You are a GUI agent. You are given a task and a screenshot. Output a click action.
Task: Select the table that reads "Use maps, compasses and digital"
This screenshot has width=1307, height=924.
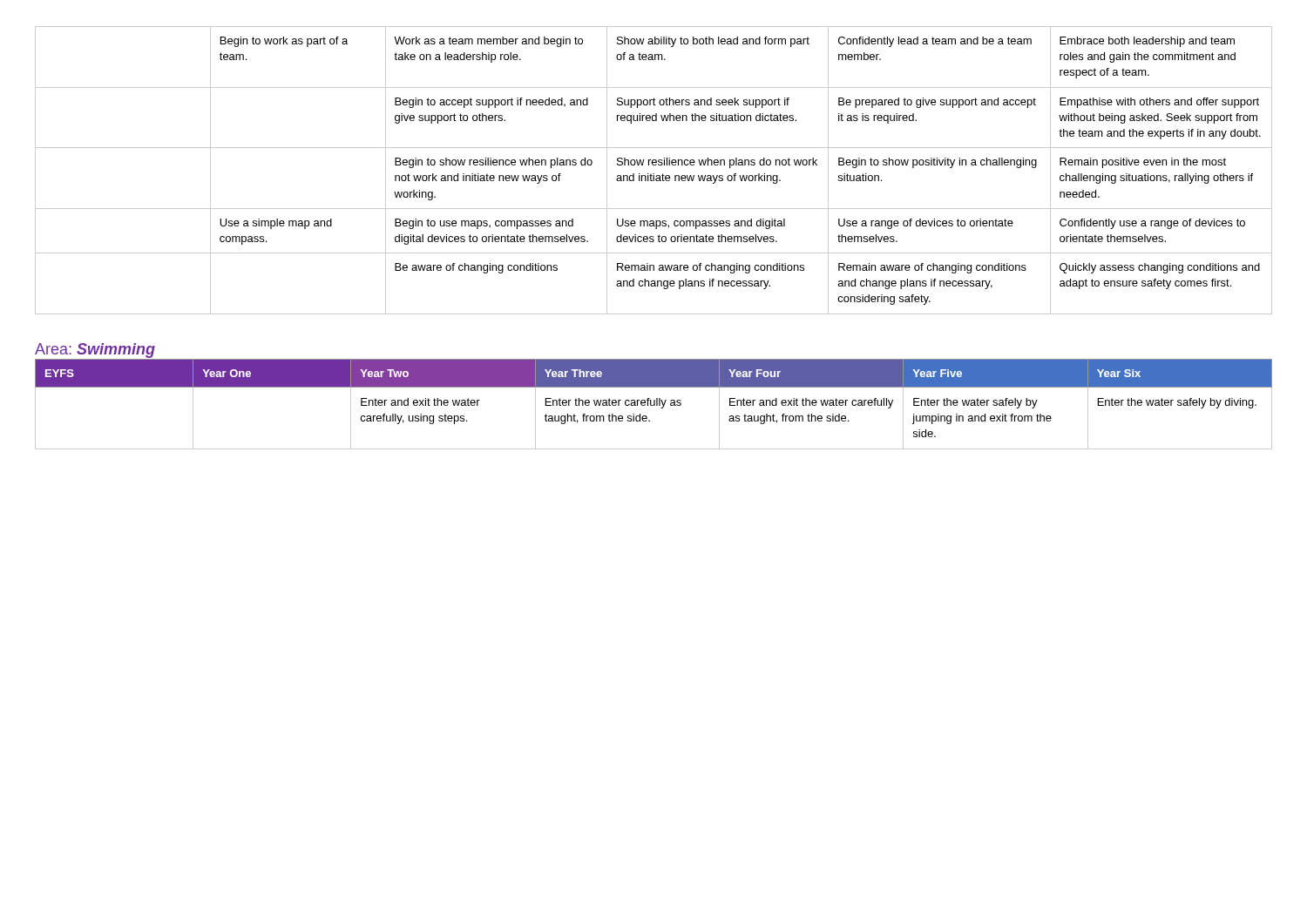(654, 170)
